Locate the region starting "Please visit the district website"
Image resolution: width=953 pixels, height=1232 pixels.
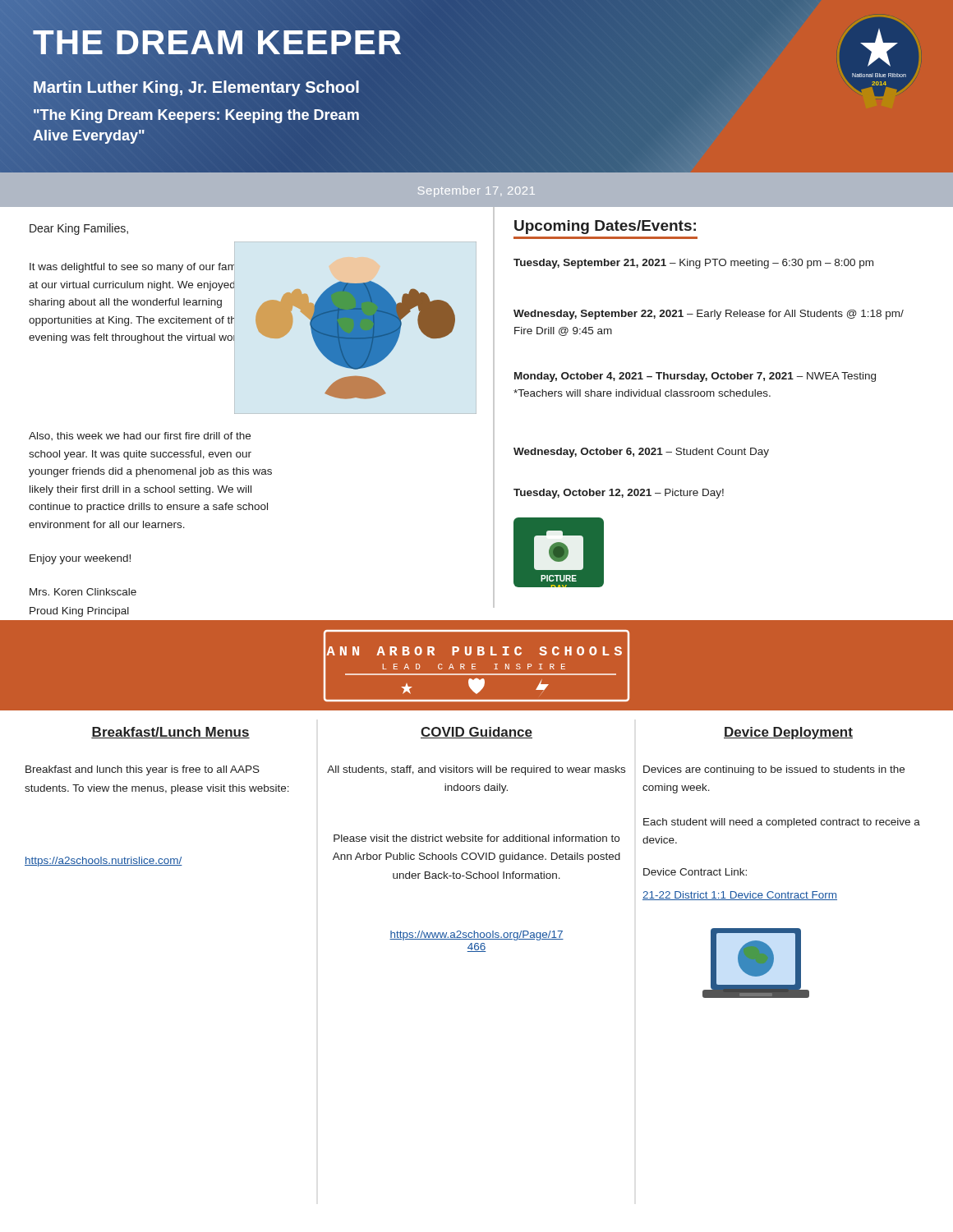pos(476,856)
